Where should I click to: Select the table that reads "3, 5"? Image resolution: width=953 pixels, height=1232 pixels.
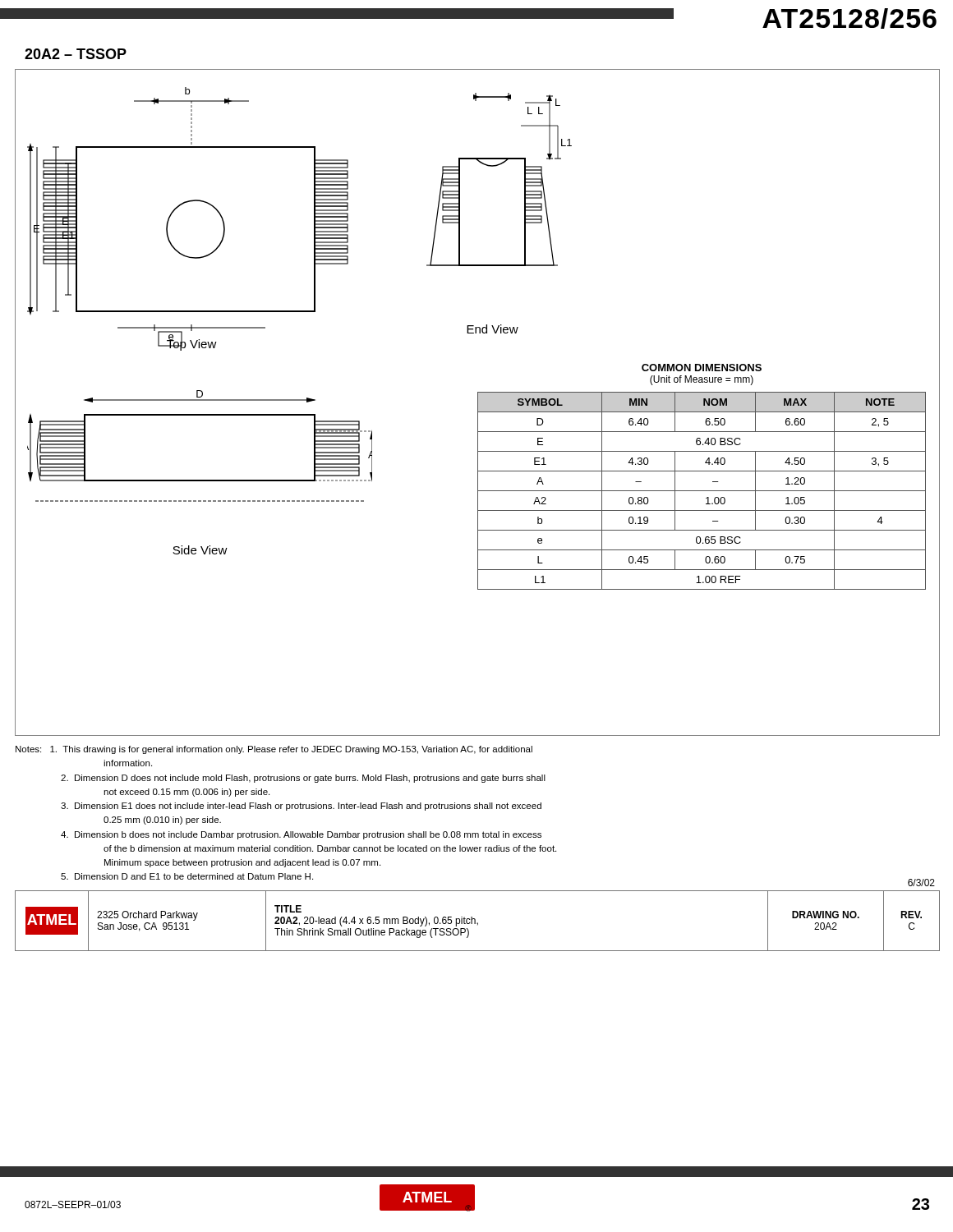point(702,491)
